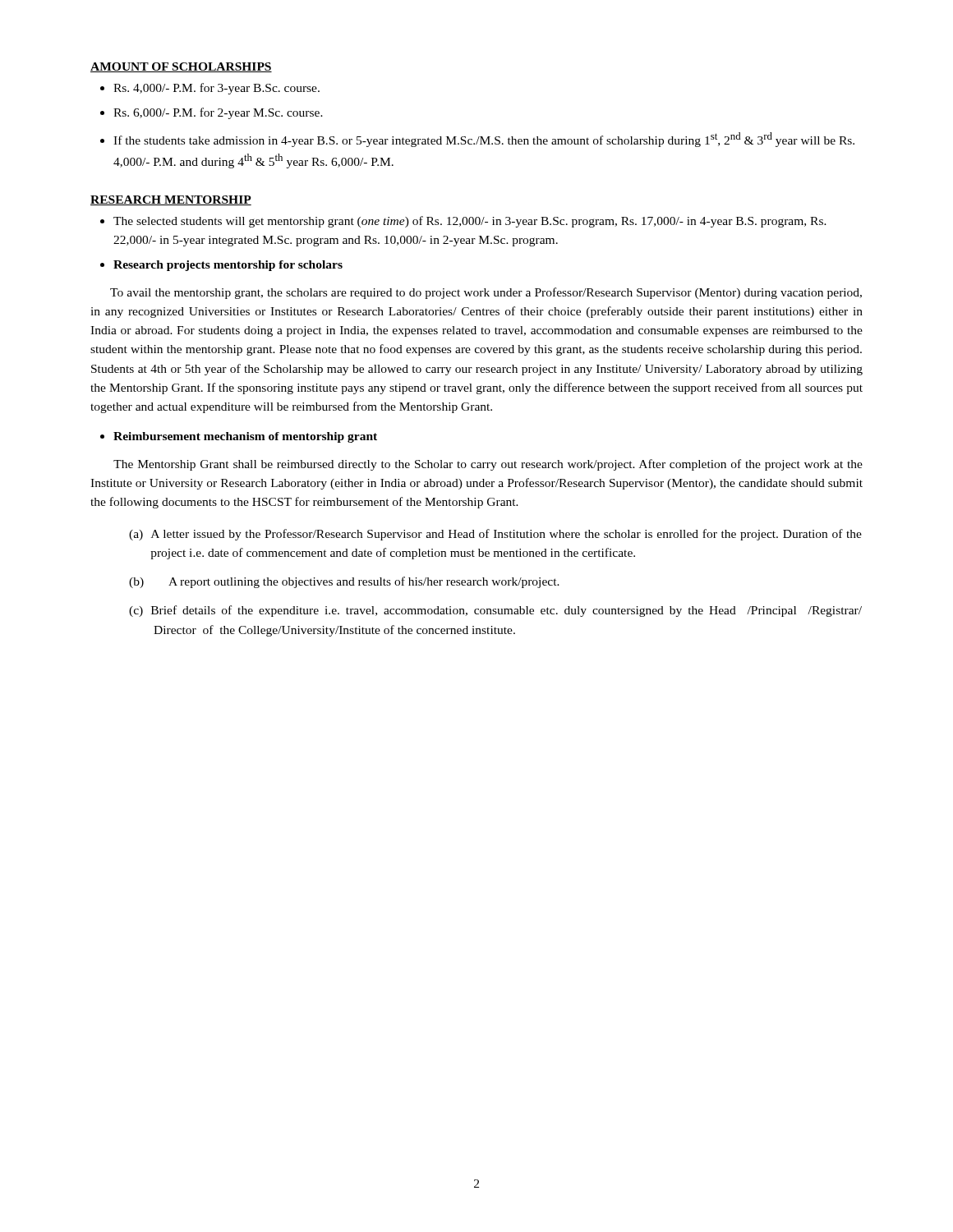Find the block starting "(a) A letter"
Image resolution: width=953 pixels, height=1232 pixels.
pos(495,543)
